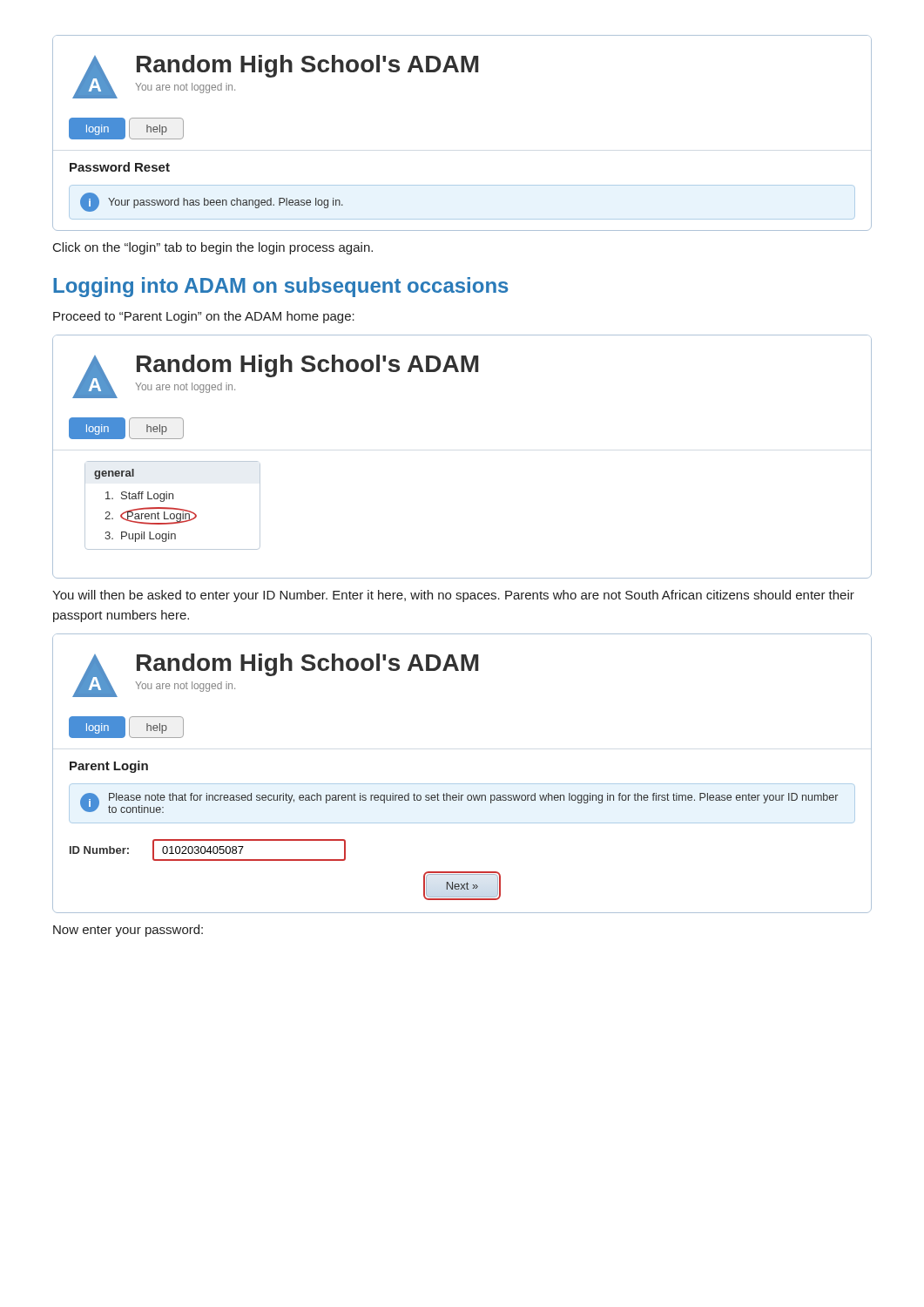
Task: Find the block on this page that starts "You will then be asked to enter"
Action: [x=453, y=604]
